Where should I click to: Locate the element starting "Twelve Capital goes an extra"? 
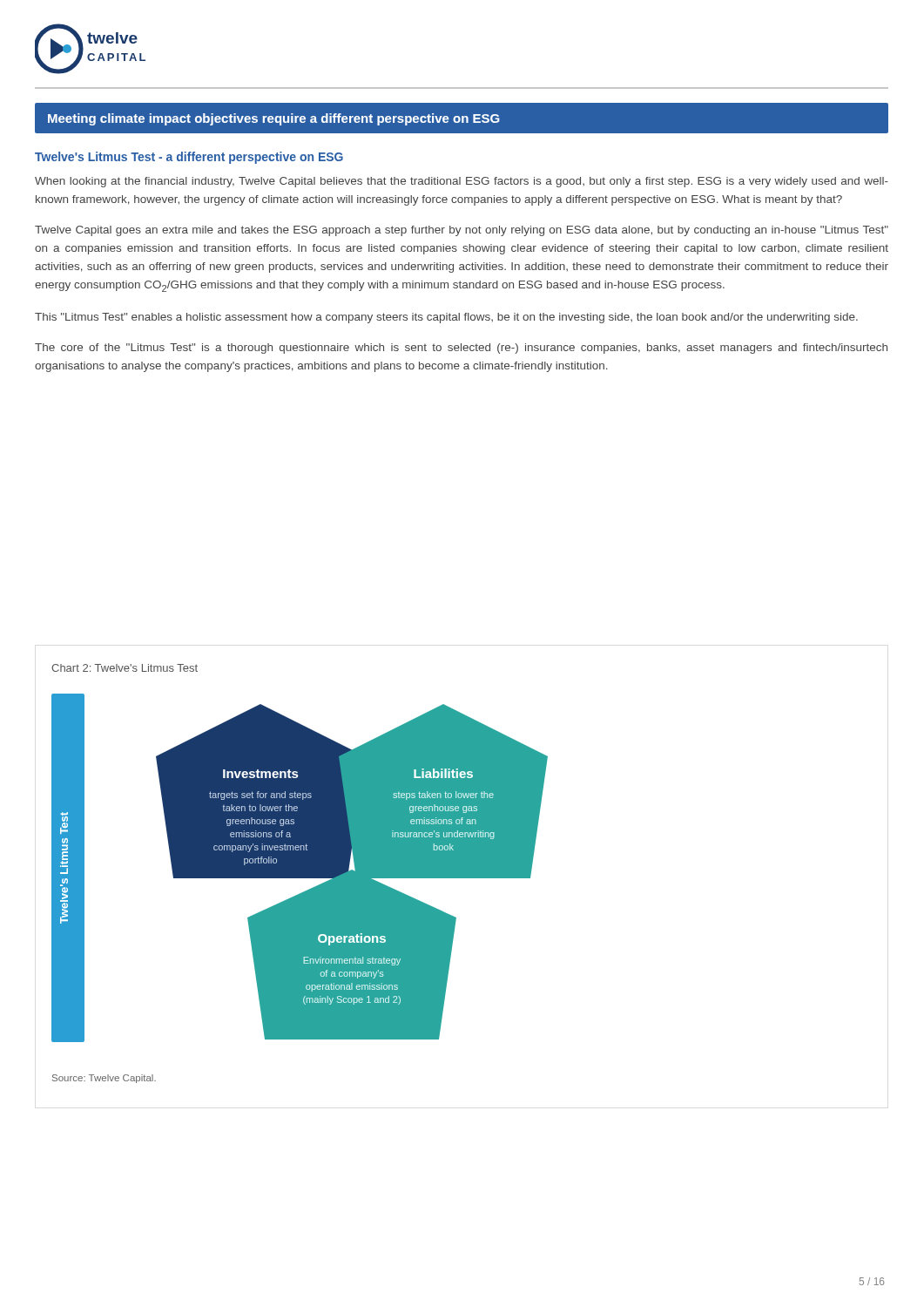pos(462,258)
